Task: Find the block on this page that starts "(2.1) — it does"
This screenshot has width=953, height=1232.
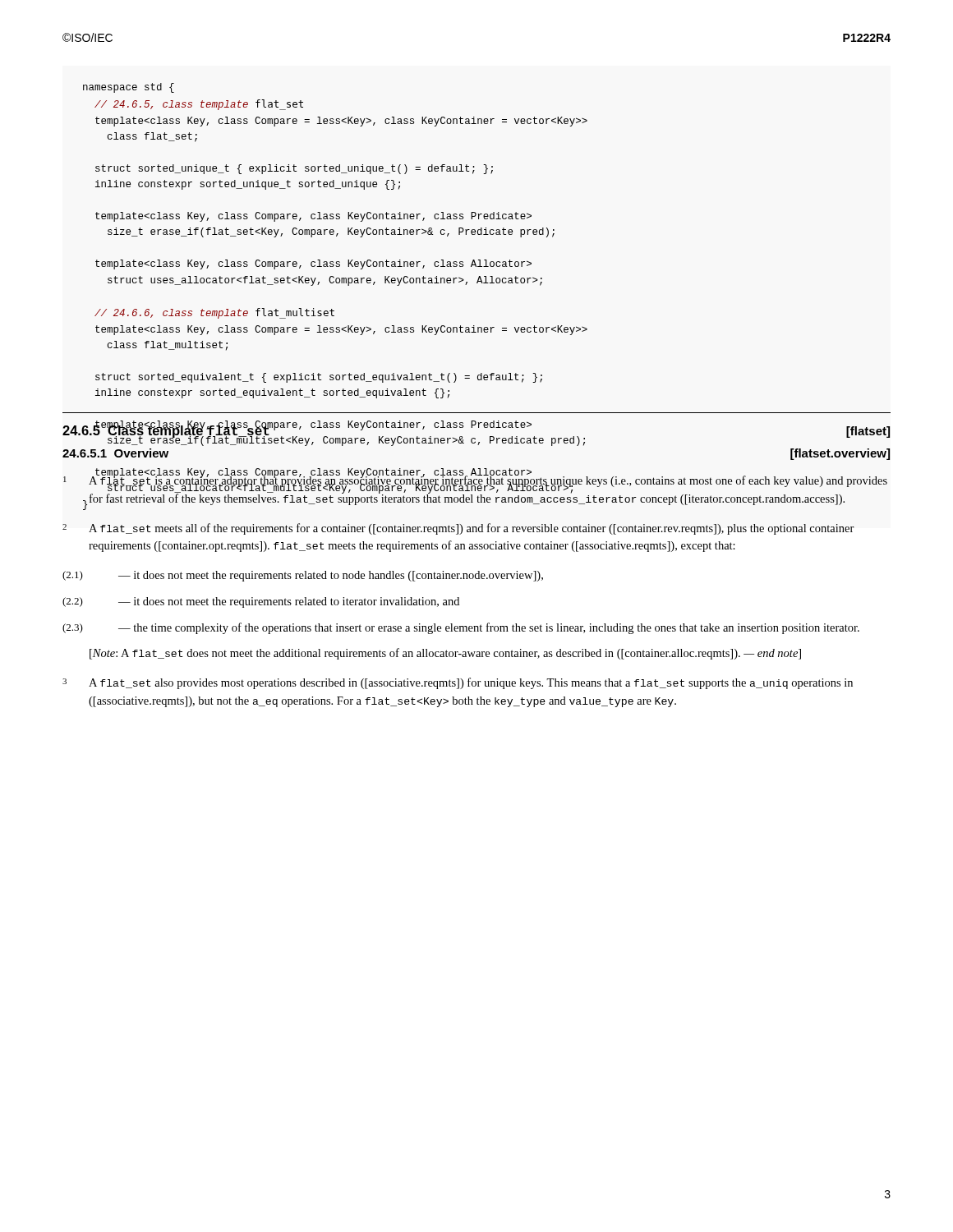Action: point(476,576)
